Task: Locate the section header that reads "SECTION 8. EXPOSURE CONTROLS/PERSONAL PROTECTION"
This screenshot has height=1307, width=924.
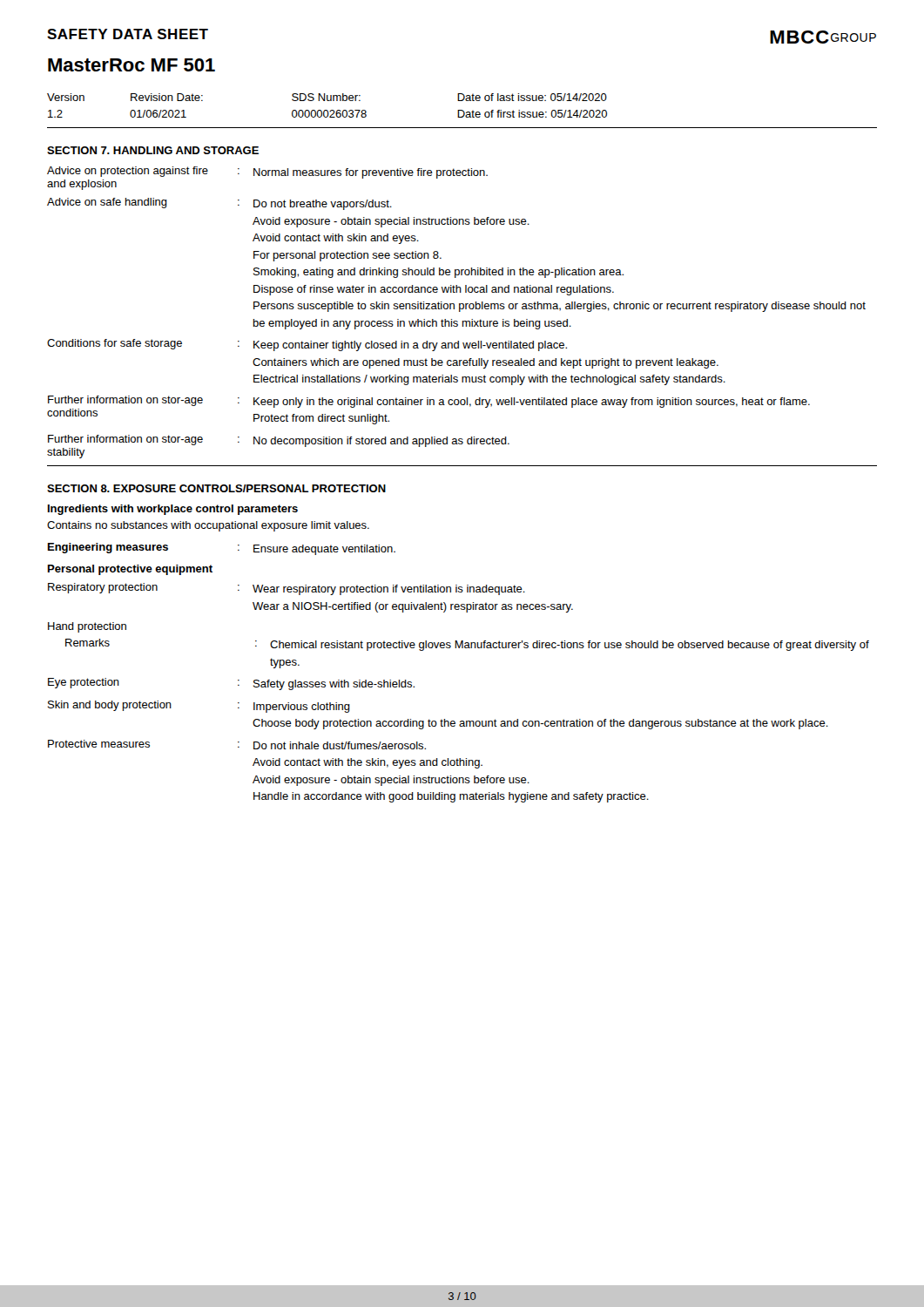Action: pos(216,488)
